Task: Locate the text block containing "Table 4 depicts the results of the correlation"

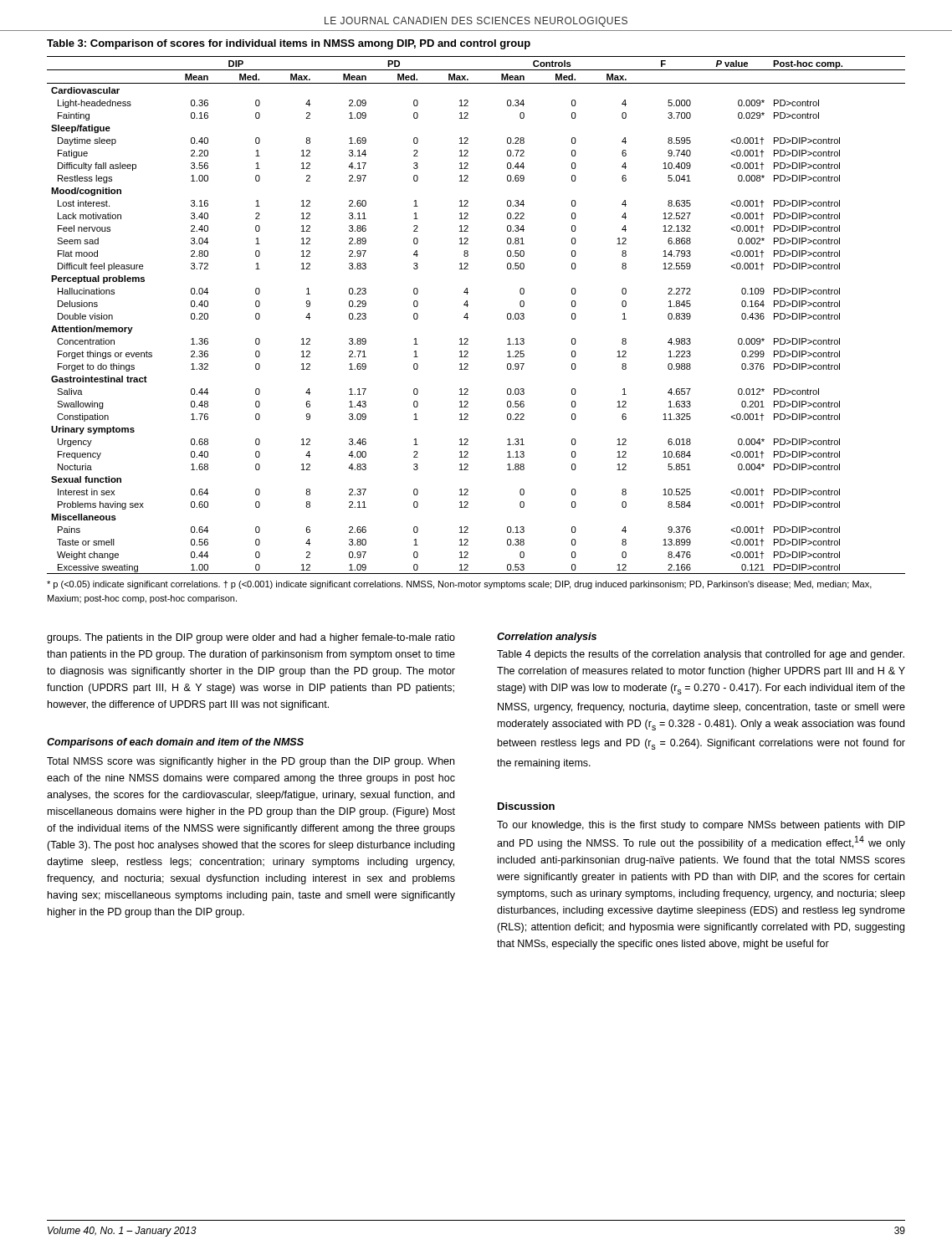Action: click(x=701, y=708)
